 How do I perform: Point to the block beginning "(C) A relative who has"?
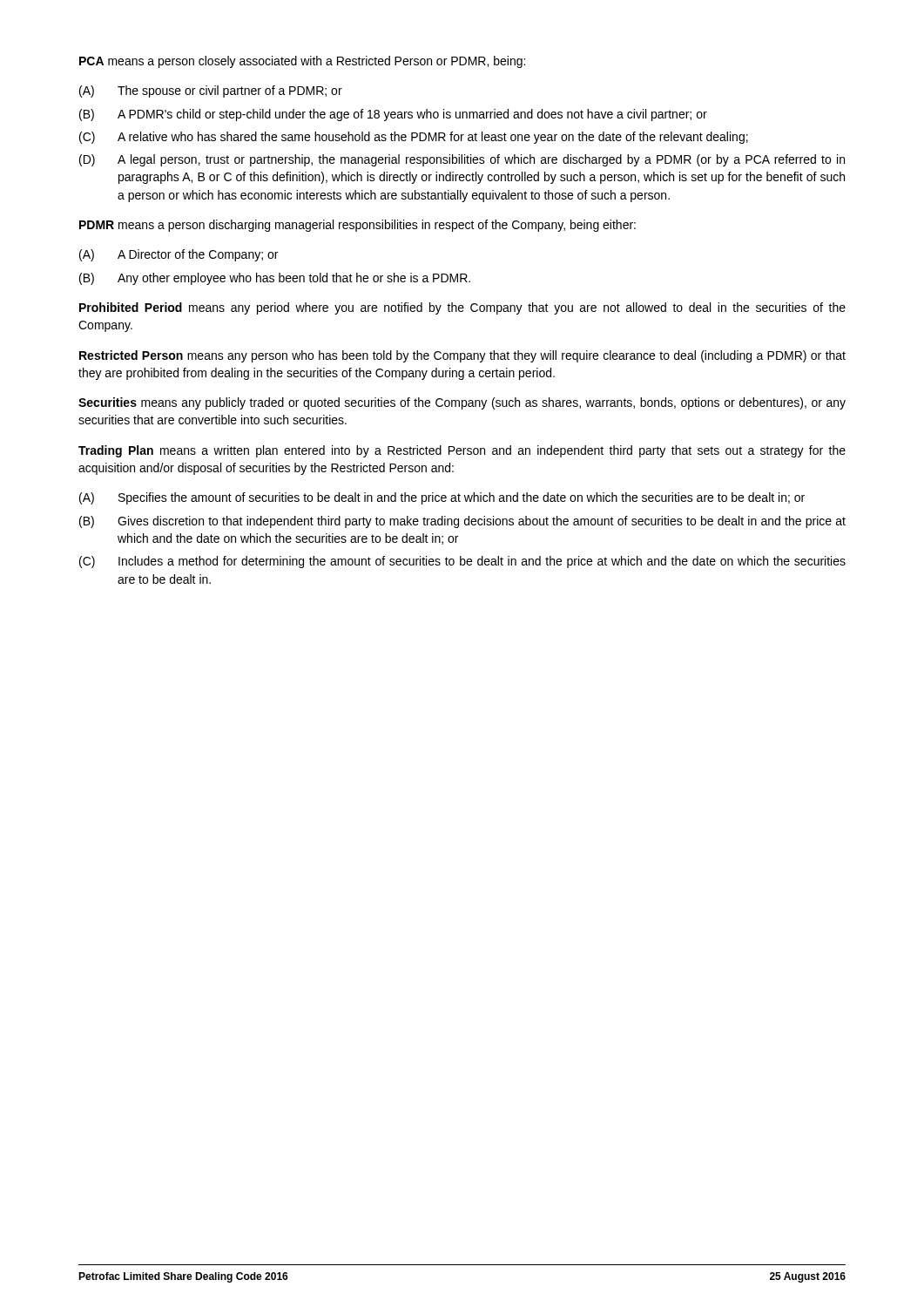pos(462,137)
